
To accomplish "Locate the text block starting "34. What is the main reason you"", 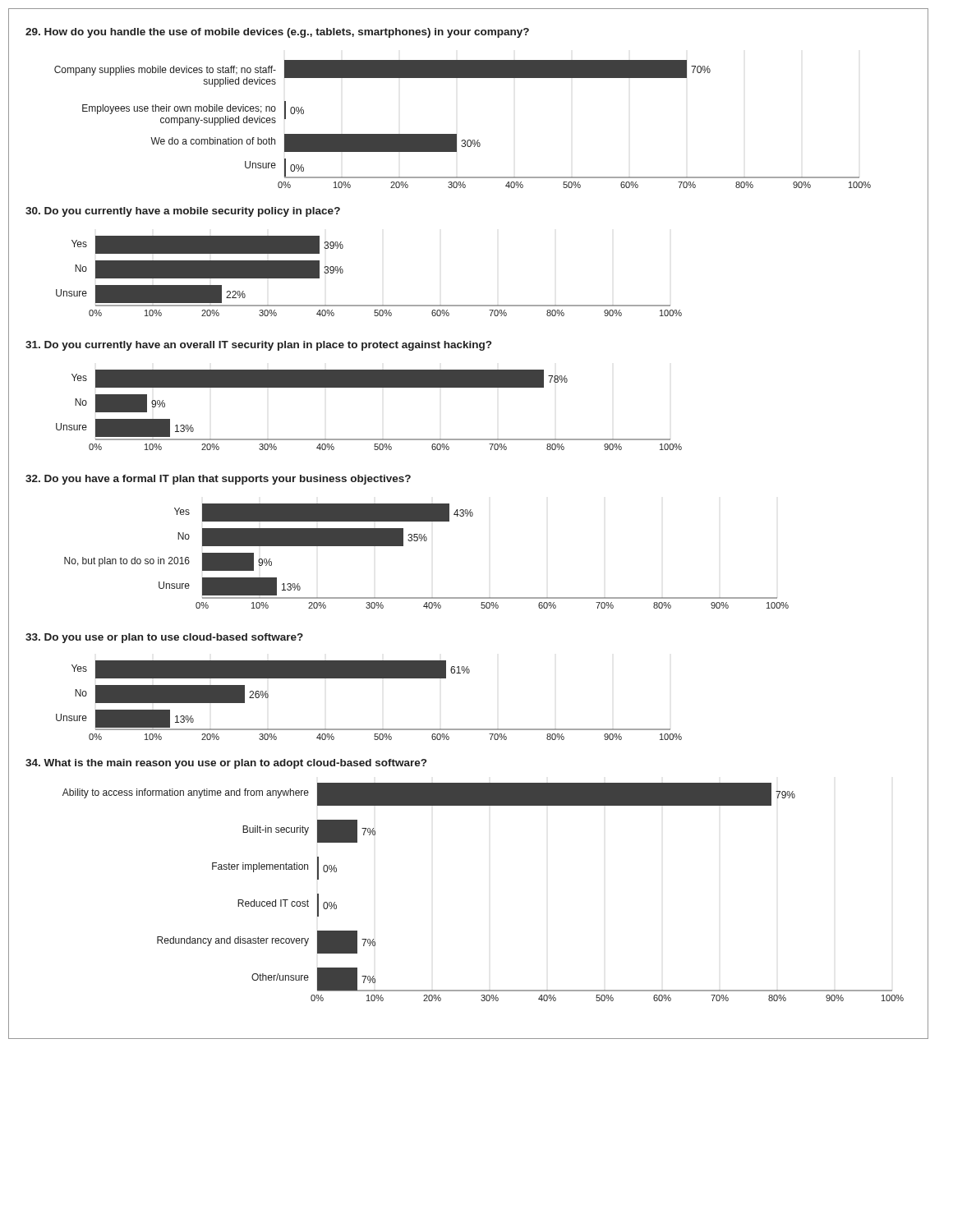I will (x=226, y=763).
